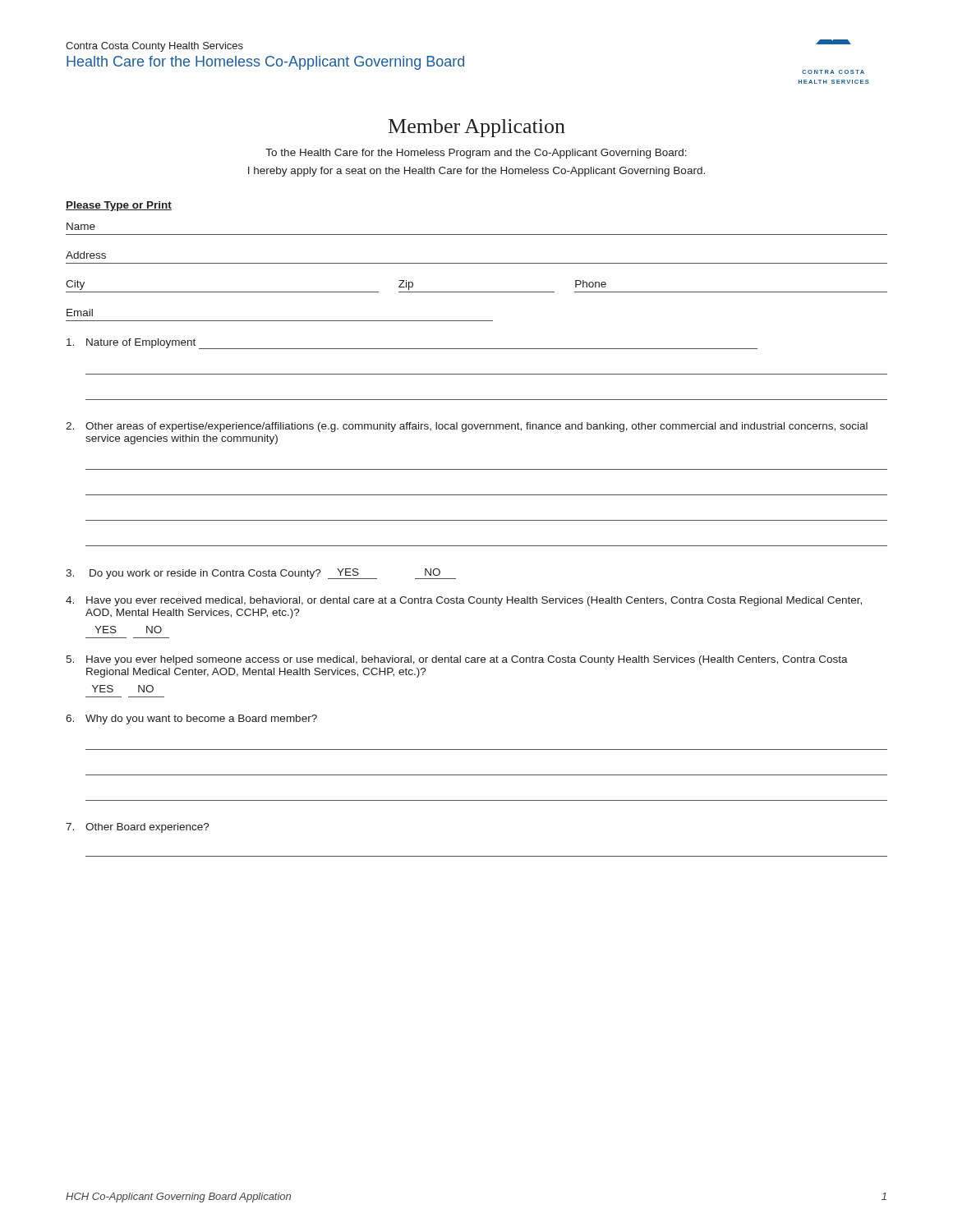The width and height of the screenshot is (953, 1232).
Task: Click on the block starting "Please Type or Print"
Action: point(119,205)
